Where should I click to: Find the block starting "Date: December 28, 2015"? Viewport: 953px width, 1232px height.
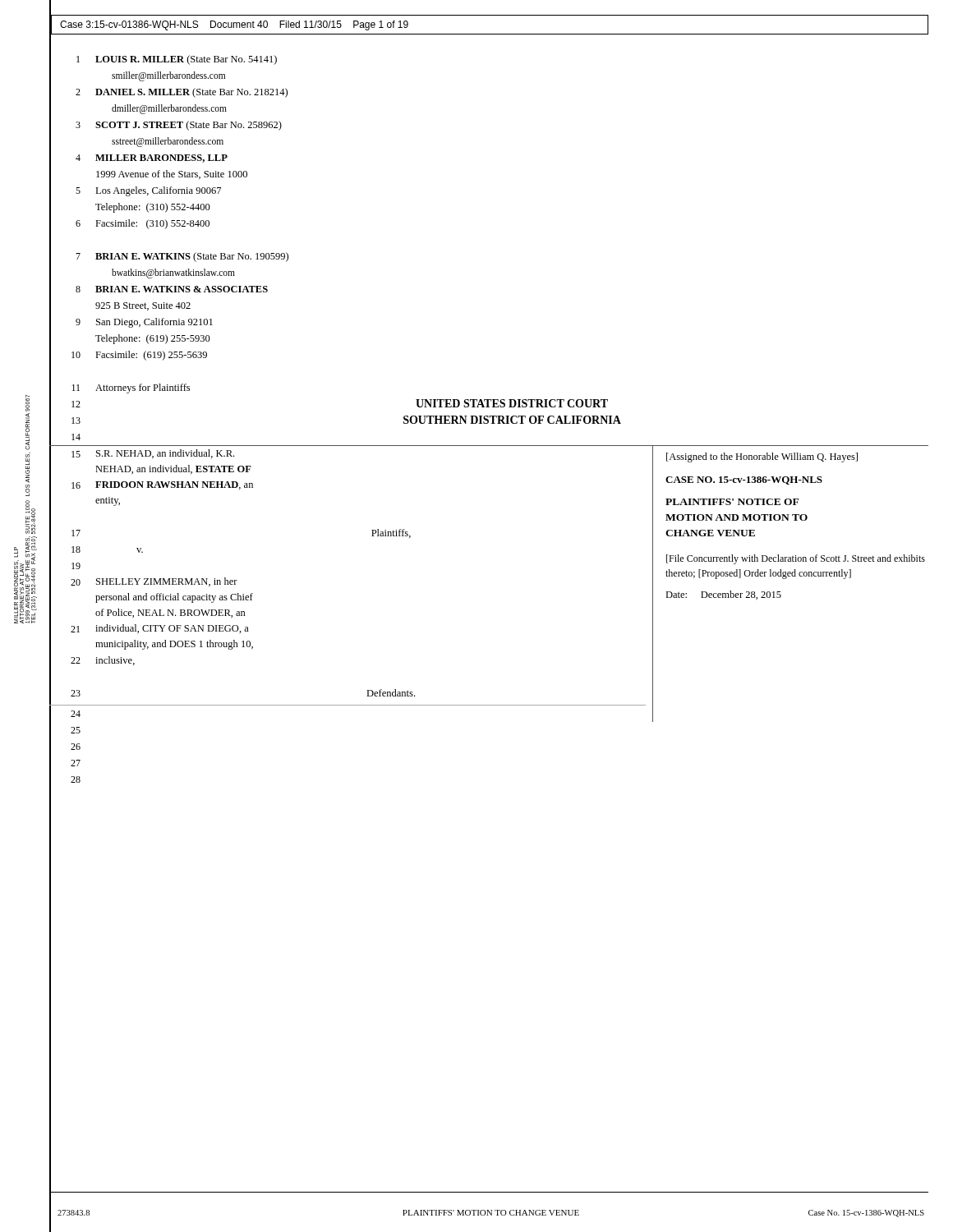coord(723,594)
